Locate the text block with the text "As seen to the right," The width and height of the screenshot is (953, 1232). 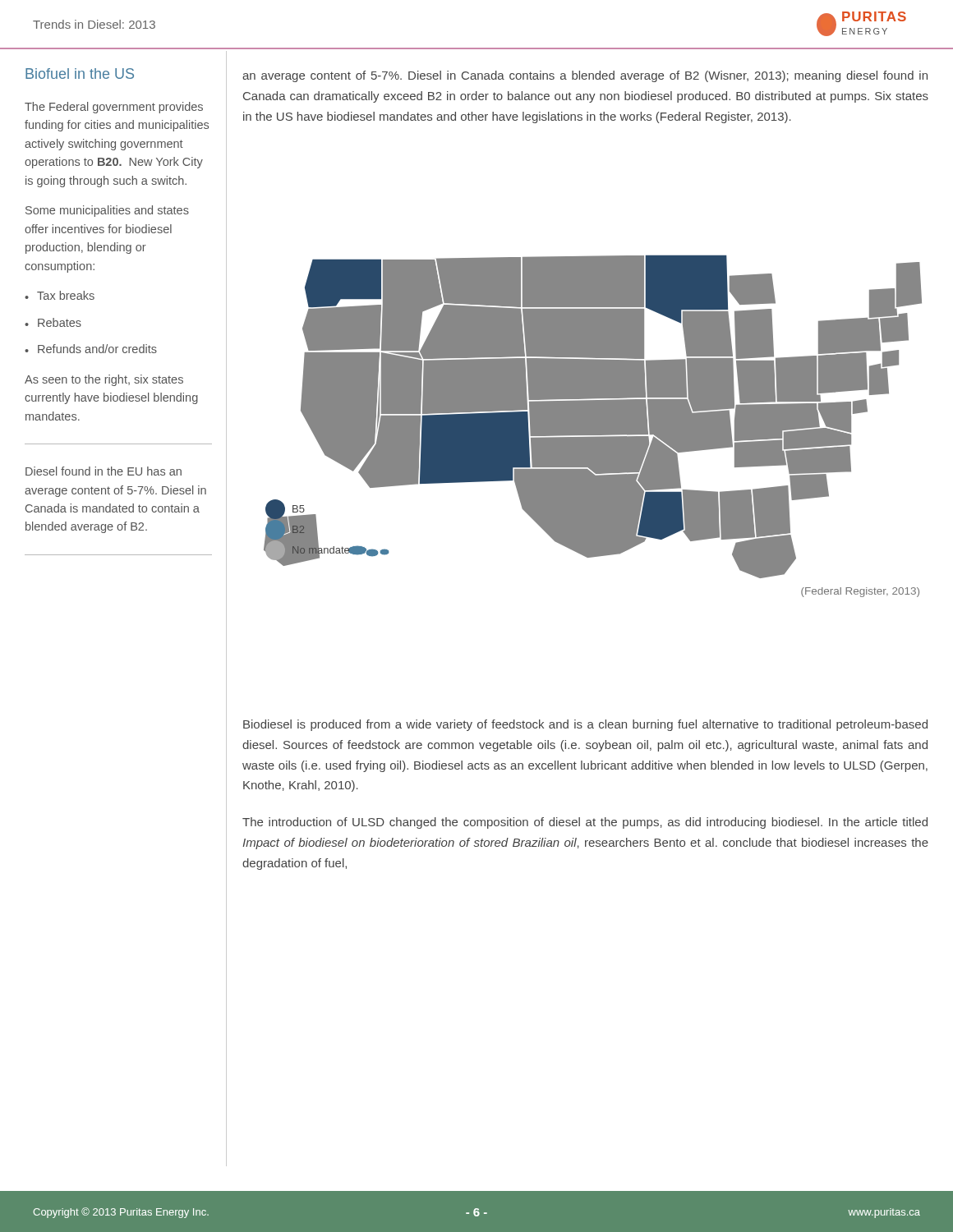(111, 398)
